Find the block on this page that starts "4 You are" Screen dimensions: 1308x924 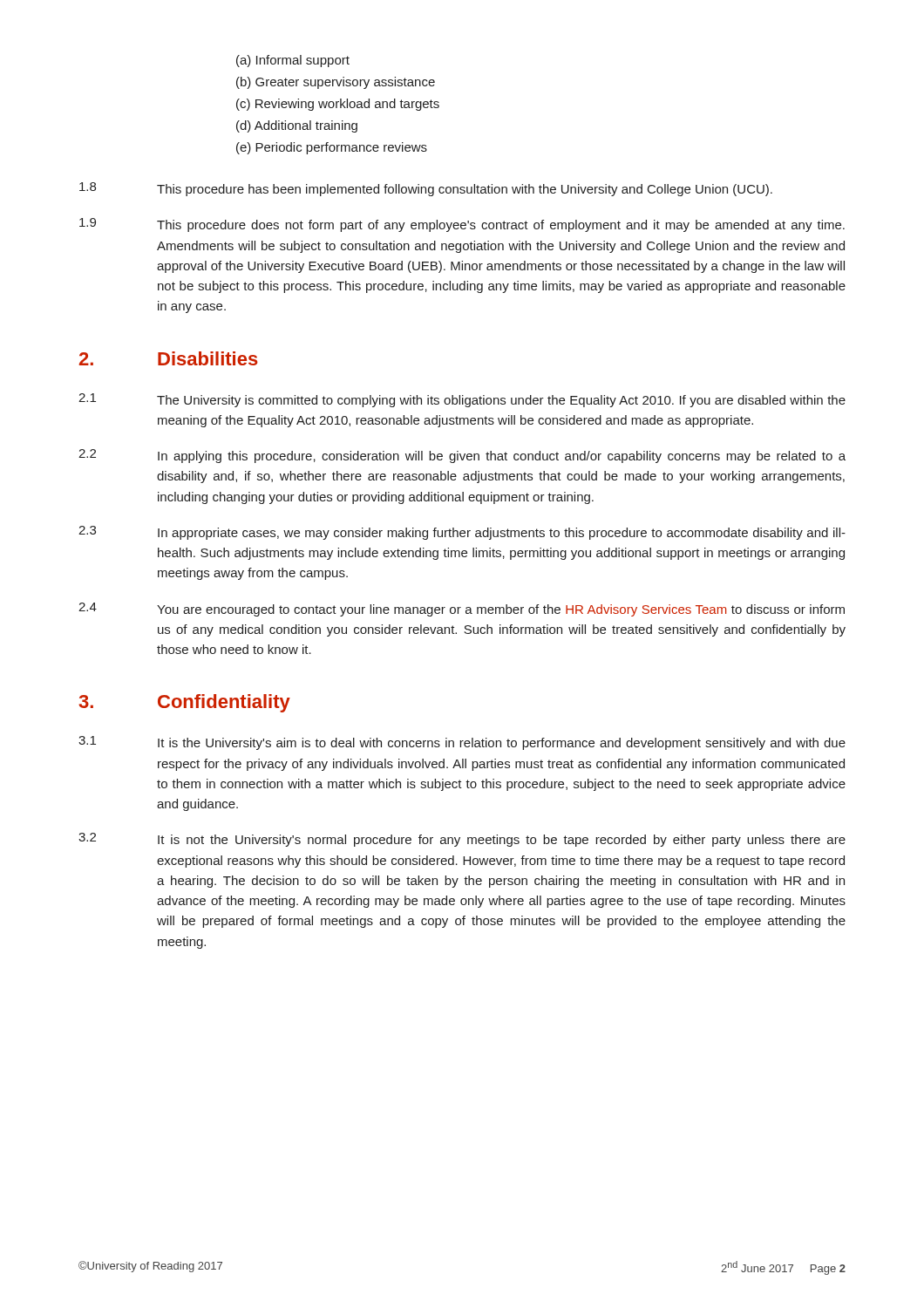click(462, 629)
